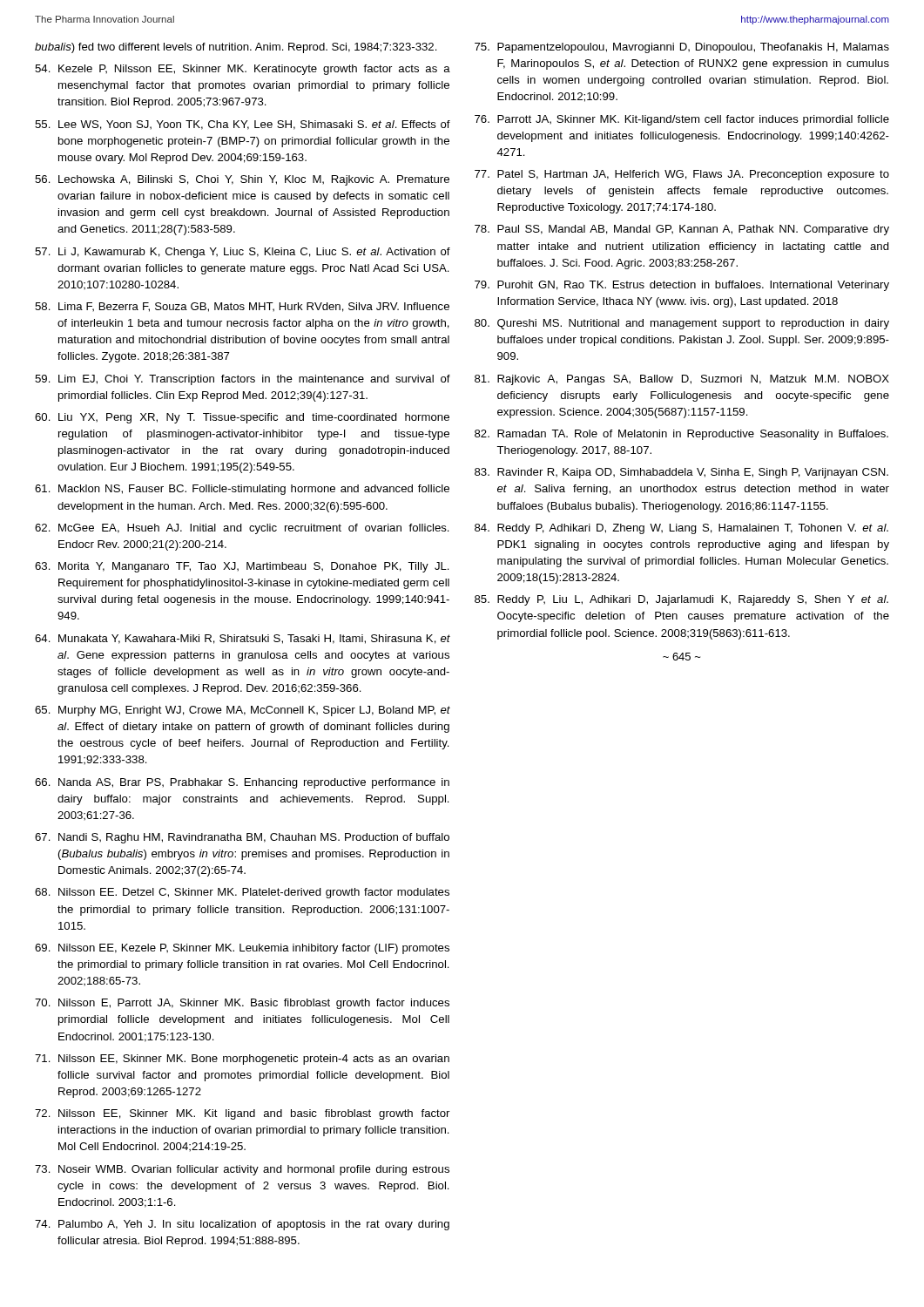This screenshot has width=924, height=1307.
Task: Select the list item with the text "70. Nilsson E, Parrott JA, Skinner MK."
Action: click(x=242, y=1020)
